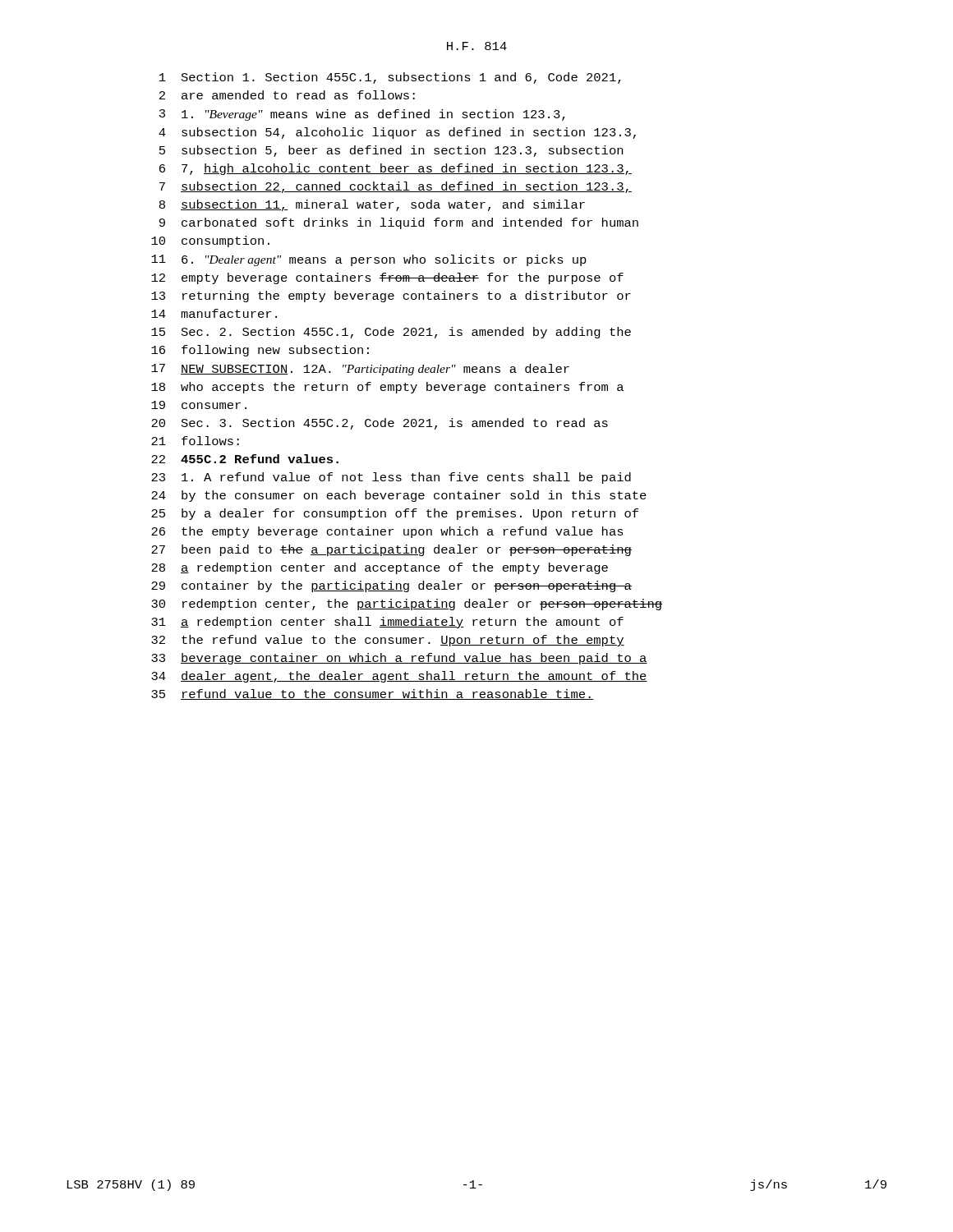The image size is (953, 1232).
Task: Point to the block beginning "15 Sec. 2."
Action: pyautogui.click(x=476, y=342)
